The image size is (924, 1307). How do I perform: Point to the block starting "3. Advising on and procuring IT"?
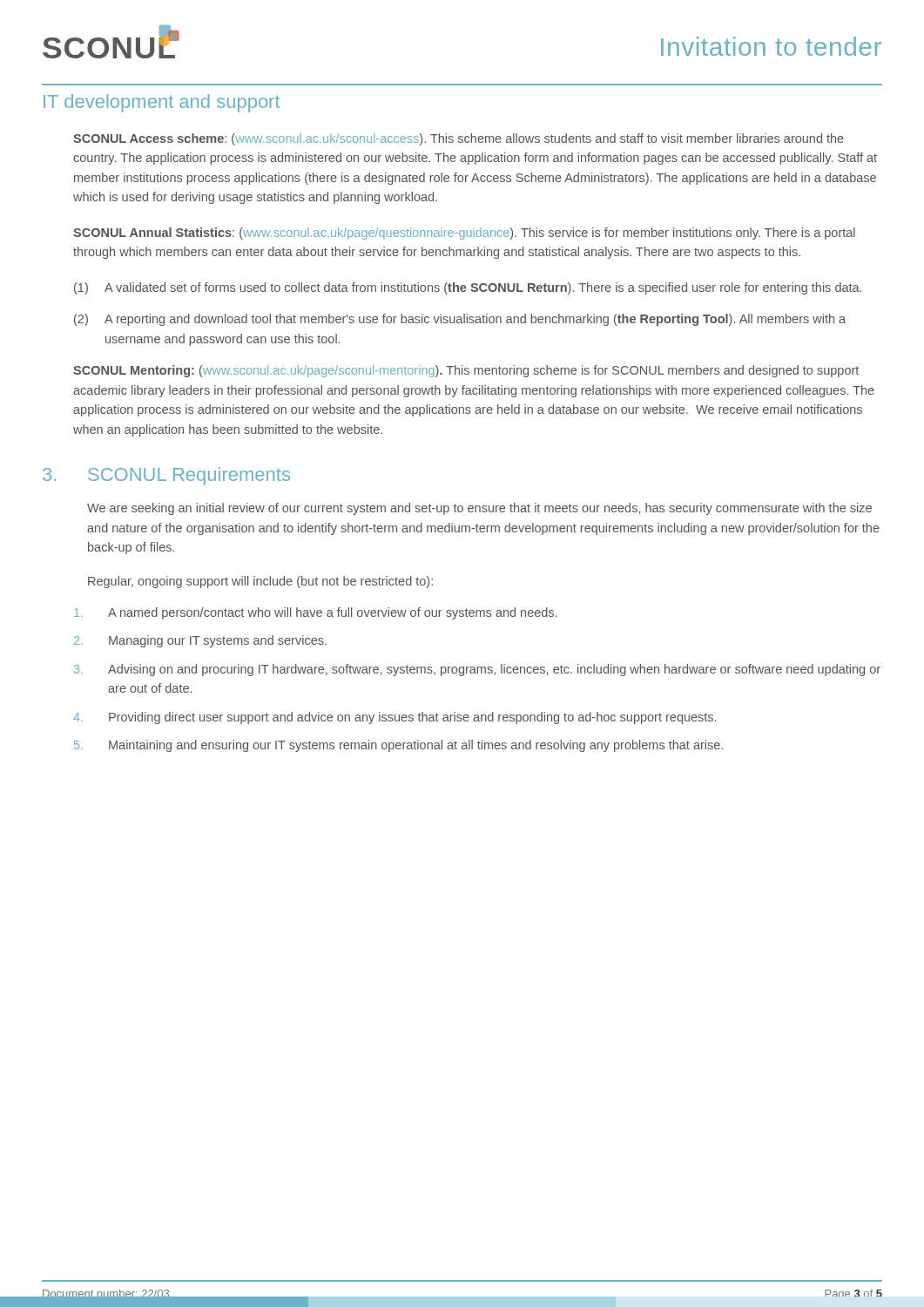pyautogui.click(x=478, y=679)
